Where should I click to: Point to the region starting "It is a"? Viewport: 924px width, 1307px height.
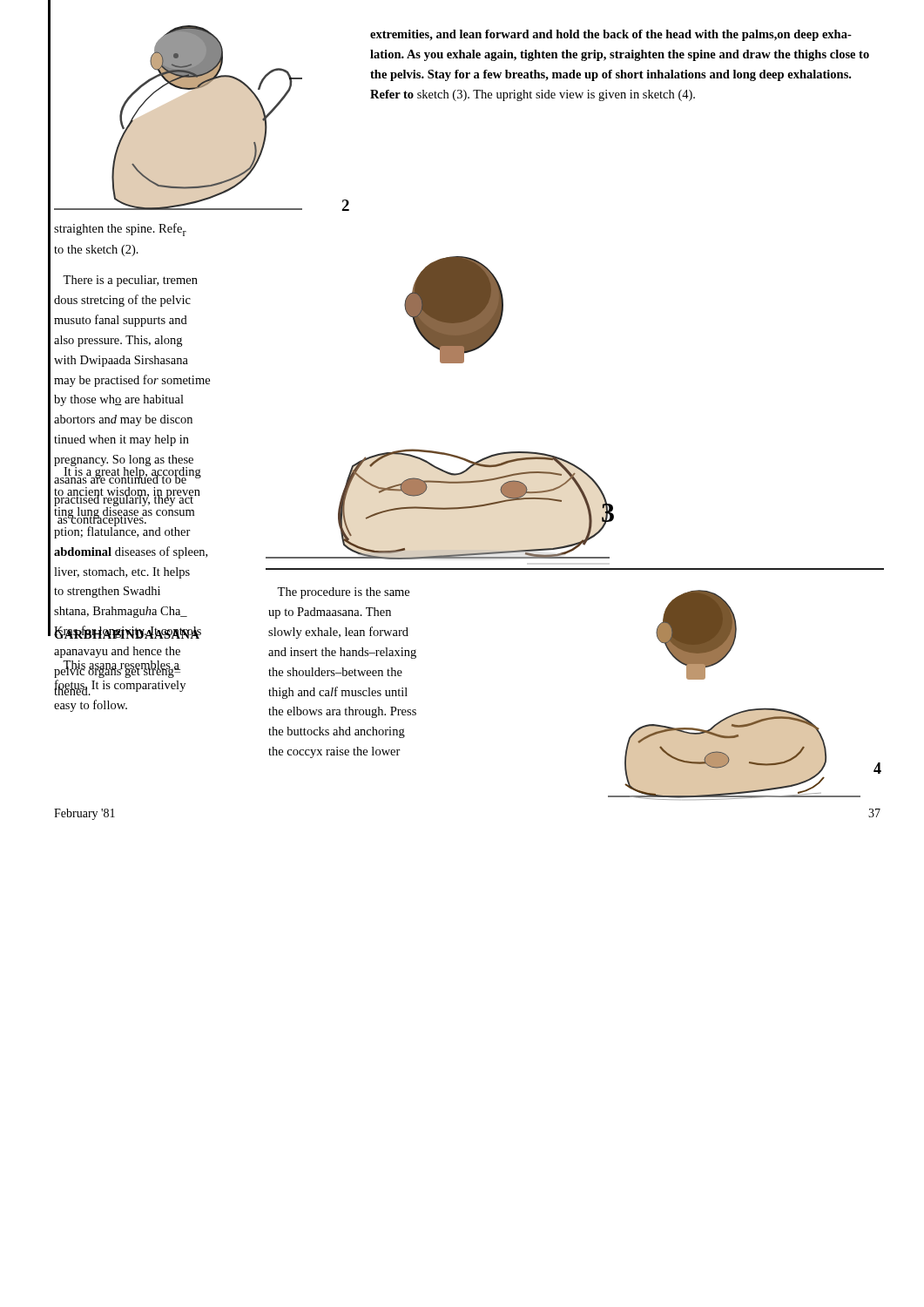point(131,581)
